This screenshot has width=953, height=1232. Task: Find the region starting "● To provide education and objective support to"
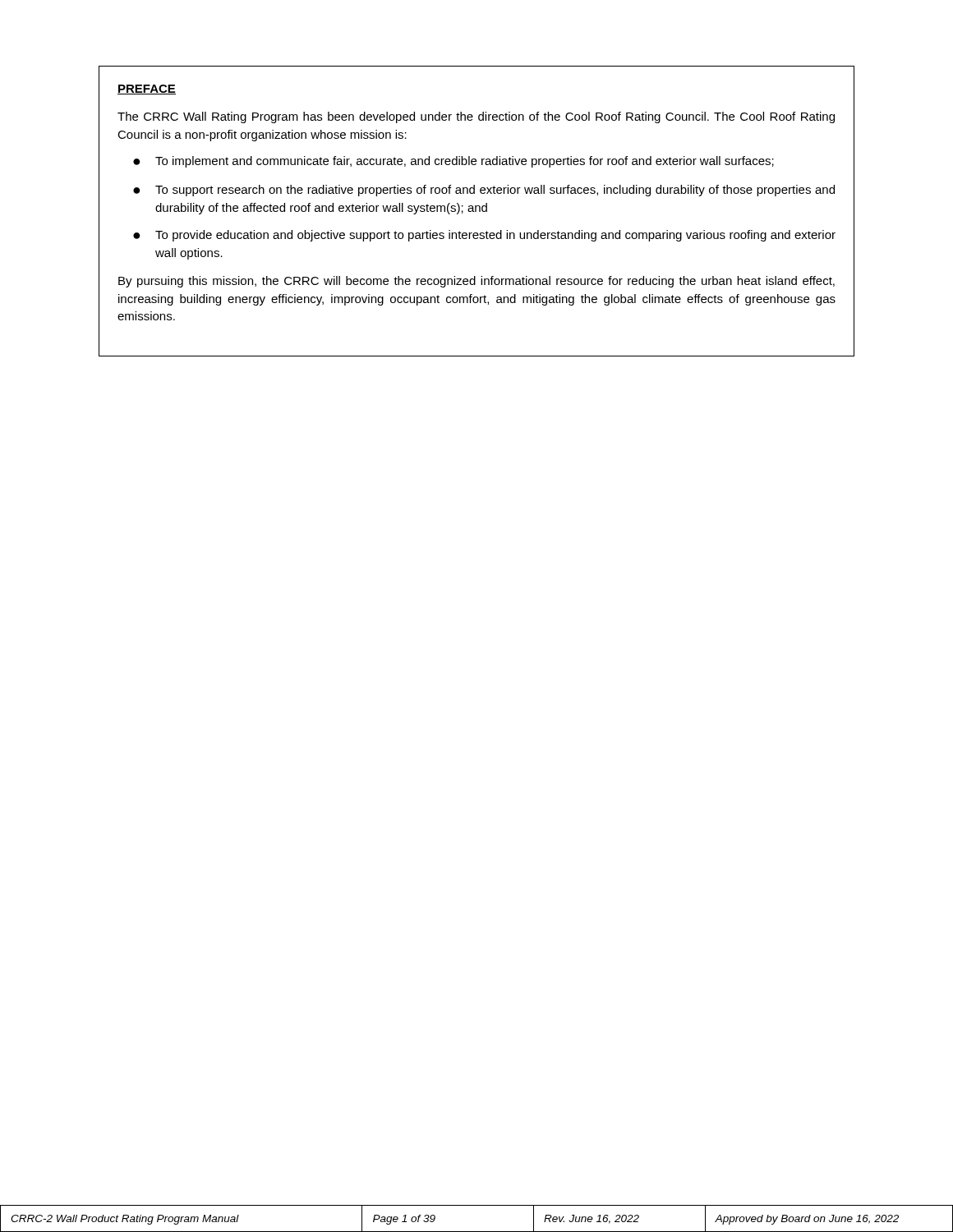click(484, 244)
